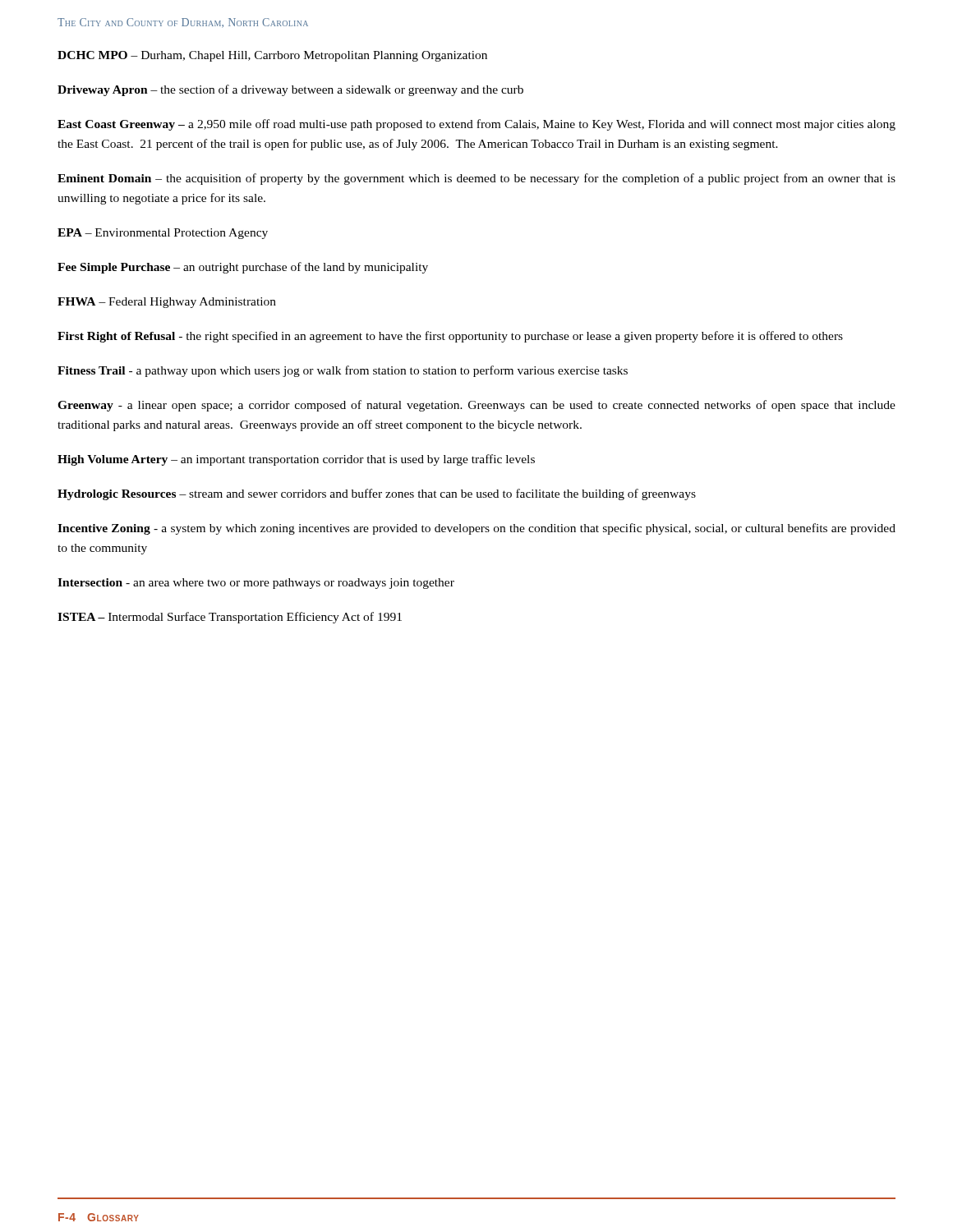Find the block starting "Intersection - an area where two or"
953x1232 pixels.
pos(256,582)
